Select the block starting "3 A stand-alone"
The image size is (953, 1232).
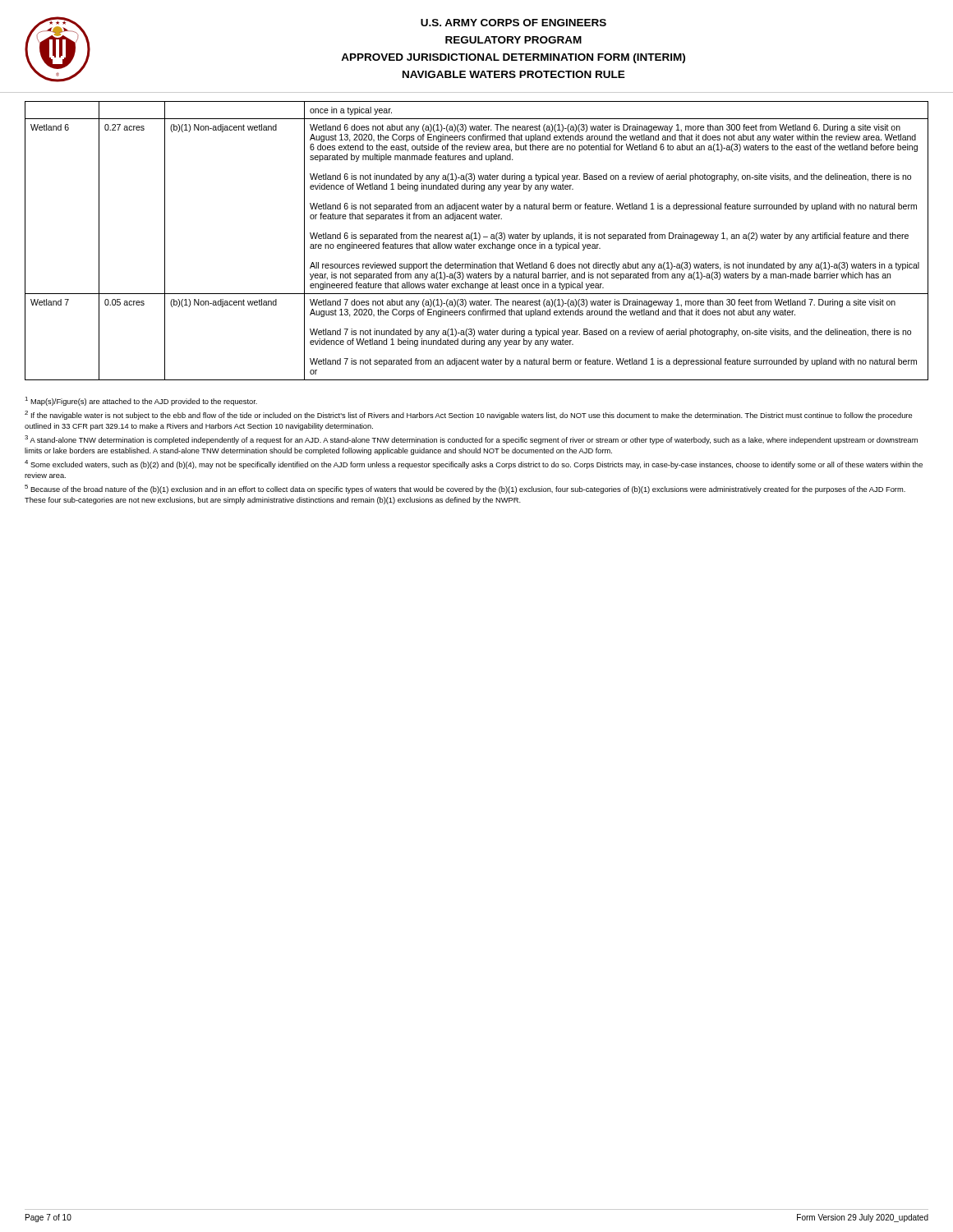point(476,445)
